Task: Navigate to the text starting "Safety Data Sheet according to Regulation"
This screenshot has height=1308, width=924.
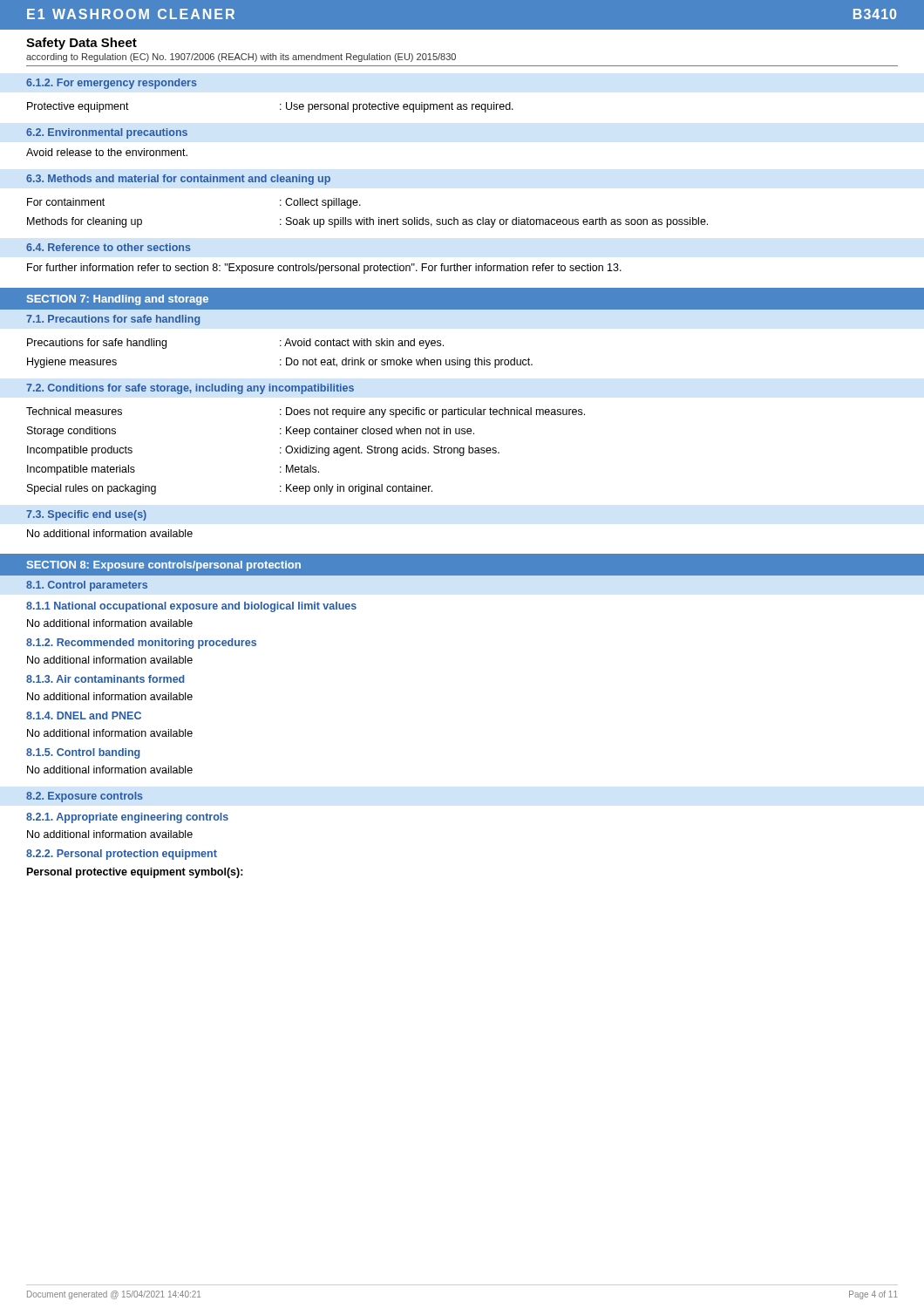Action: coord(462,48)
